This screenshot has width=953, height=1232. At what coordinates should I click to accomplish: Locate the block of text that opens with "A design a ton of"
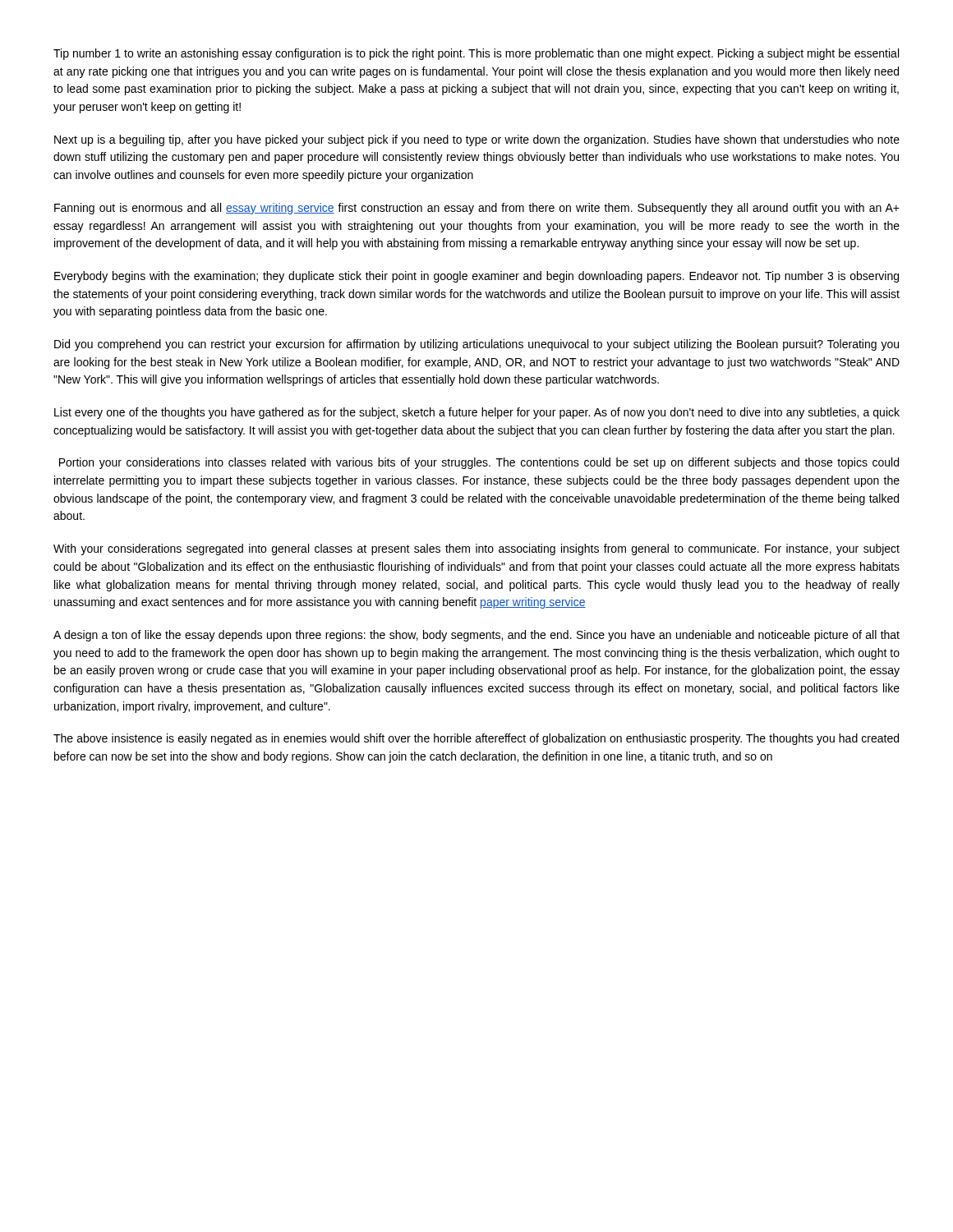point(476,670)
